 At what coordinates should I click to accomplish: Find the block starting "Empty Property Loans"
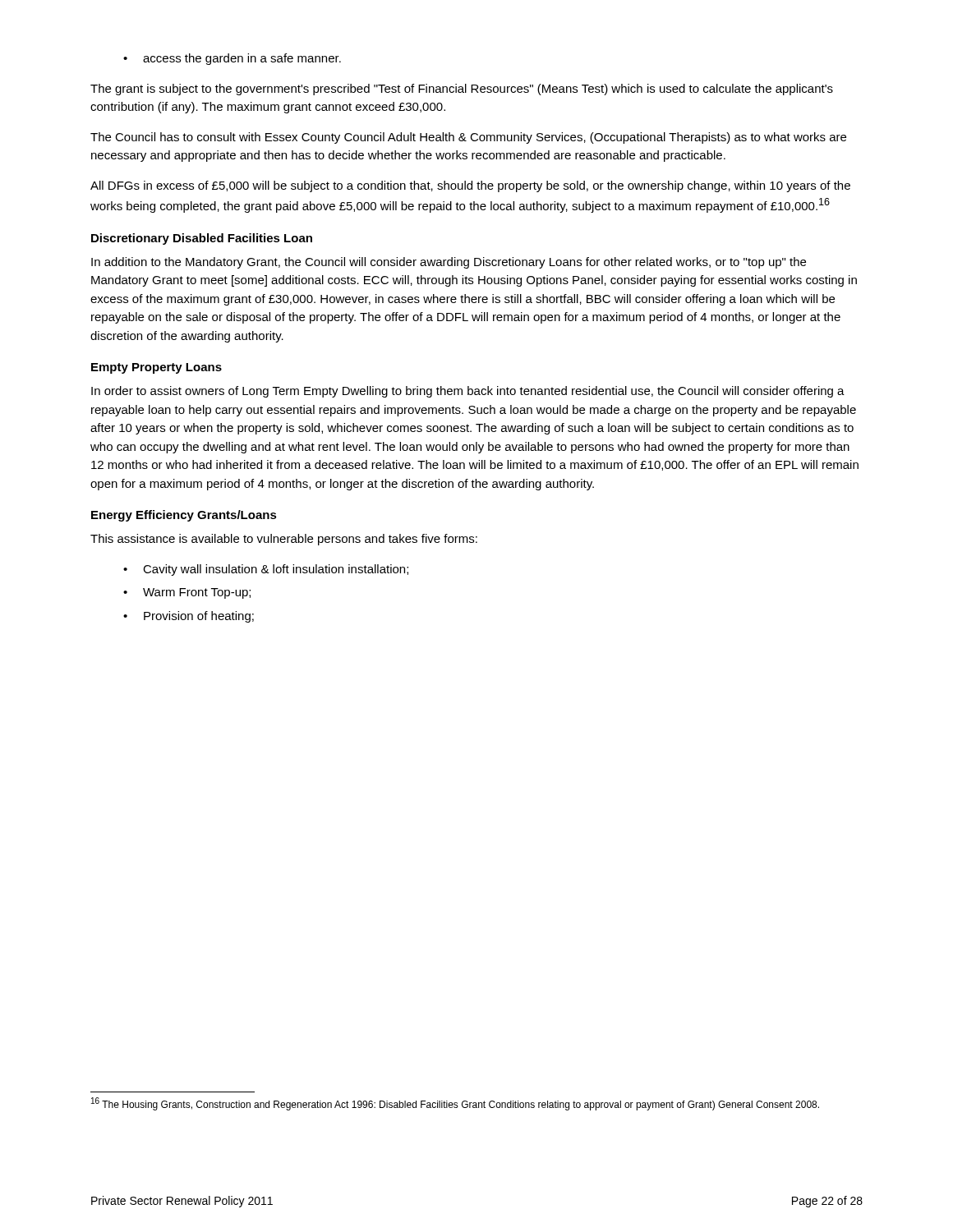point(156,367)
